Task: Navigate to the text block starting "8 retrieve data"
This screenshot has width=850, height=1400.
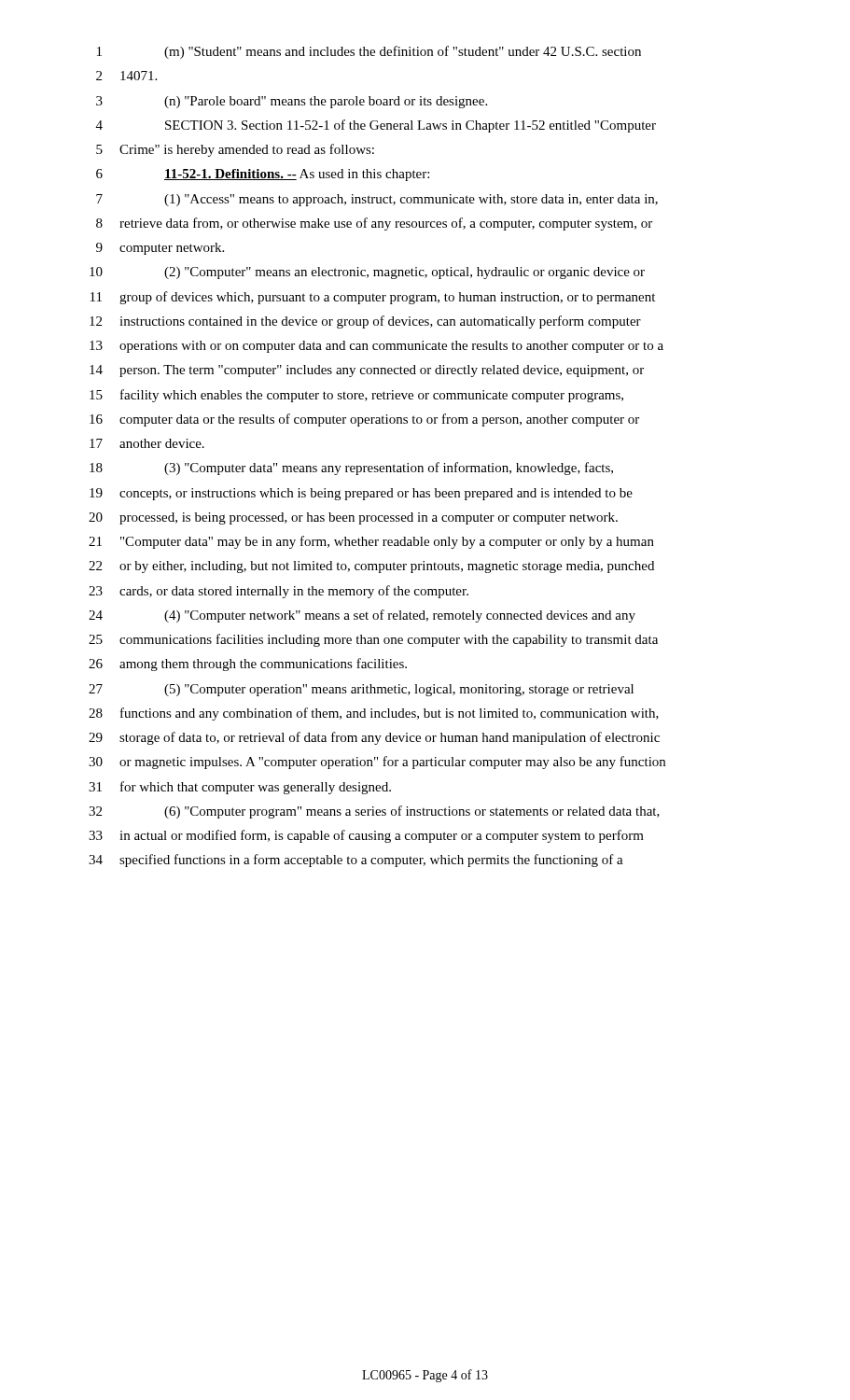Action: 425,223
